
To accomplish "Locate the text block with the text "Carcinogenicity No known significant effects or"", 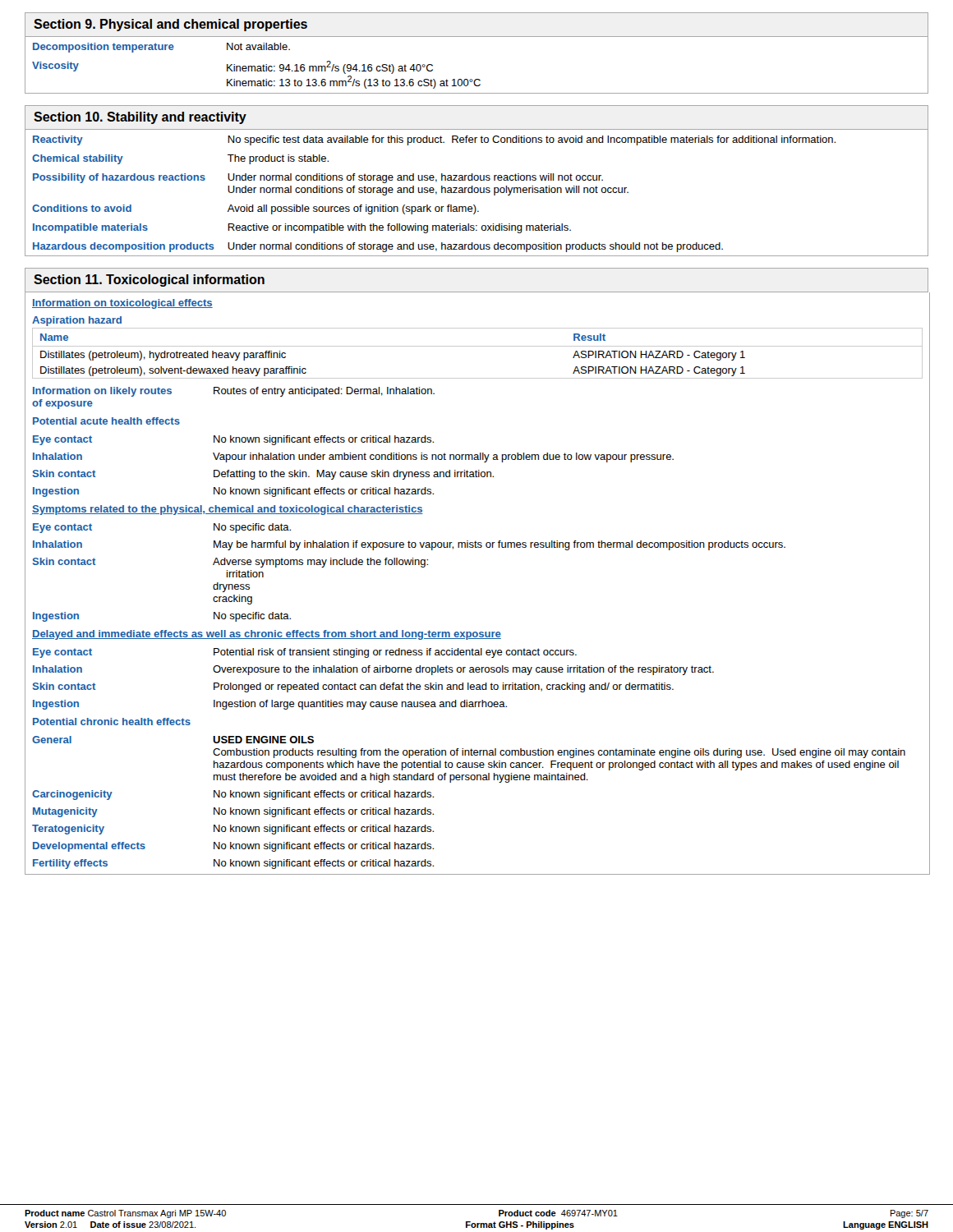I will point(233,795).
